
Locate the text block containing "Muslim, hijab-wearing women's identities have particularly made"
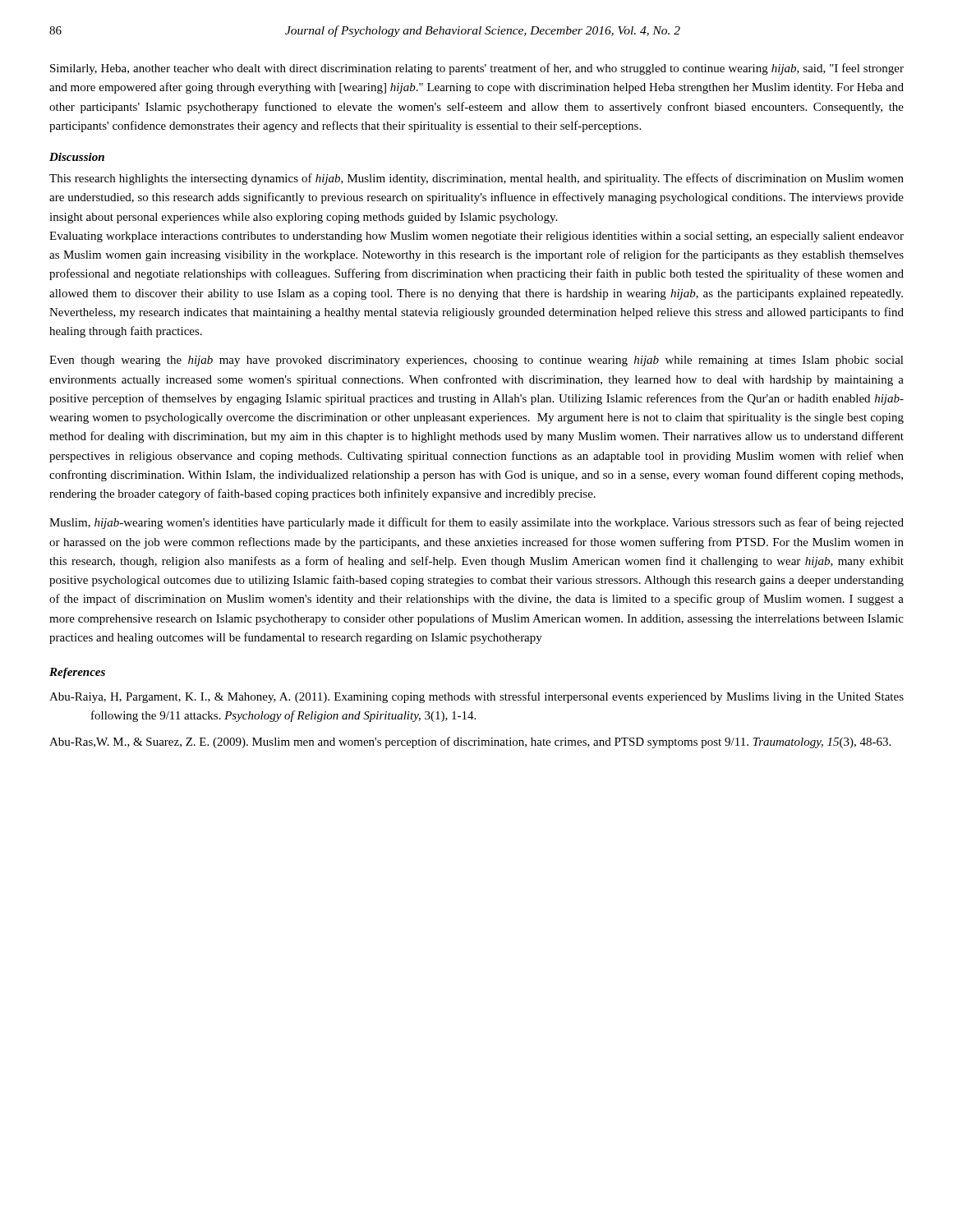pyautogui.click(x=476, y=580)
